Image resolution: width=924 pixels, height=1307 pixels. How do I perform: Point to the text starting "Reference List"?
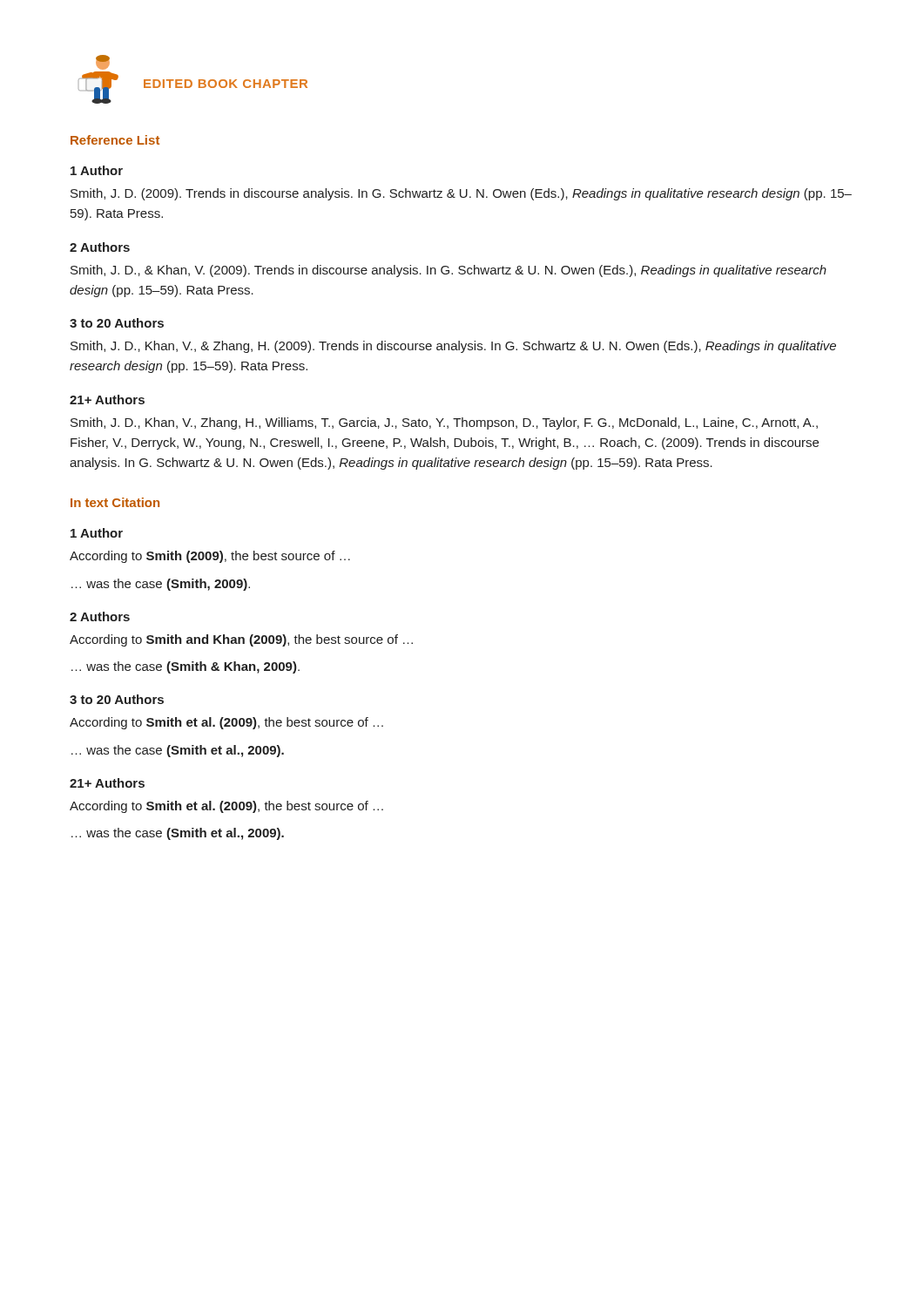(x=115, y=140)
